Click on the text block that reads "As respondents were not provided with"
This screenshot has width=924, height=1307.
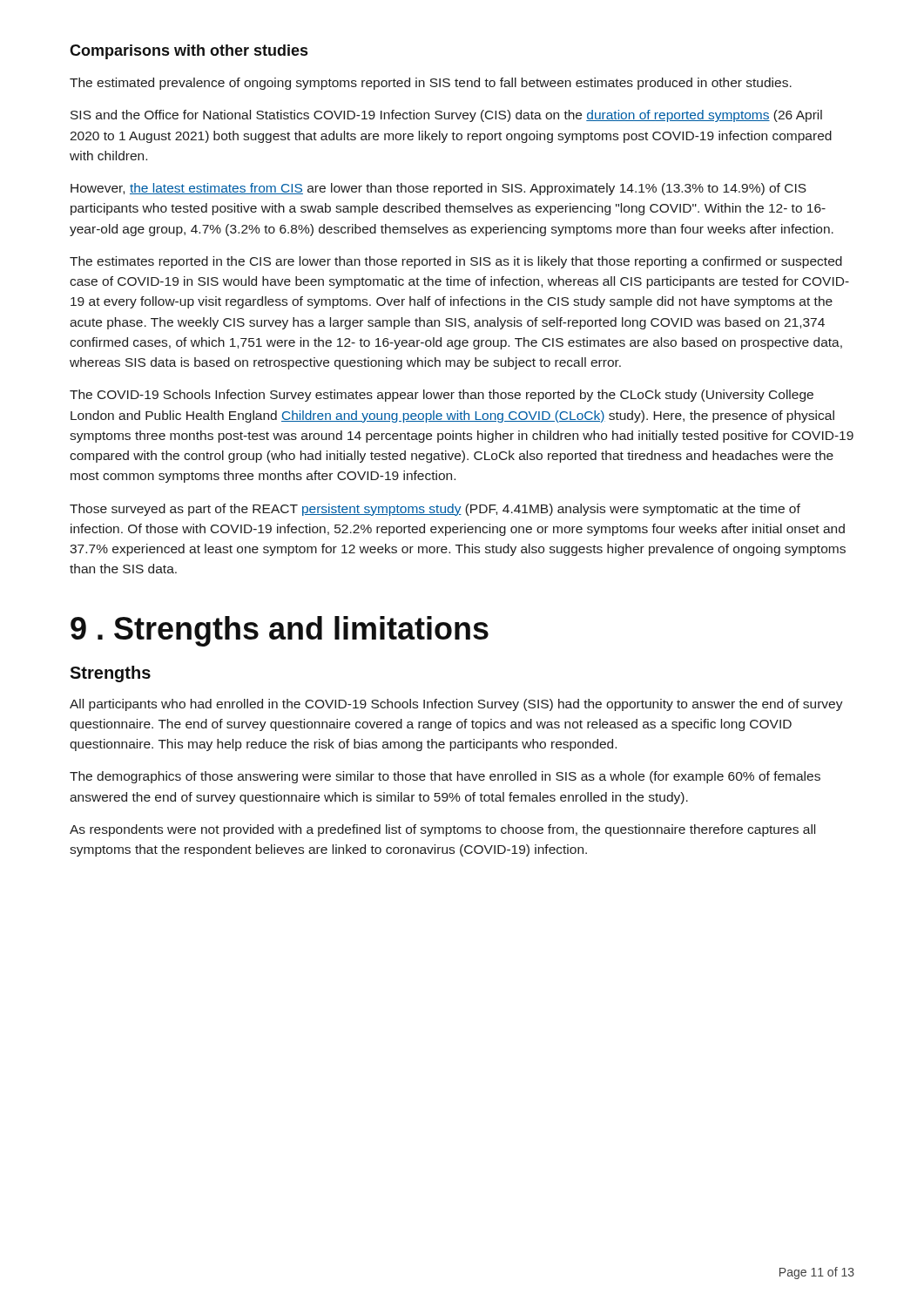(462, 839)
